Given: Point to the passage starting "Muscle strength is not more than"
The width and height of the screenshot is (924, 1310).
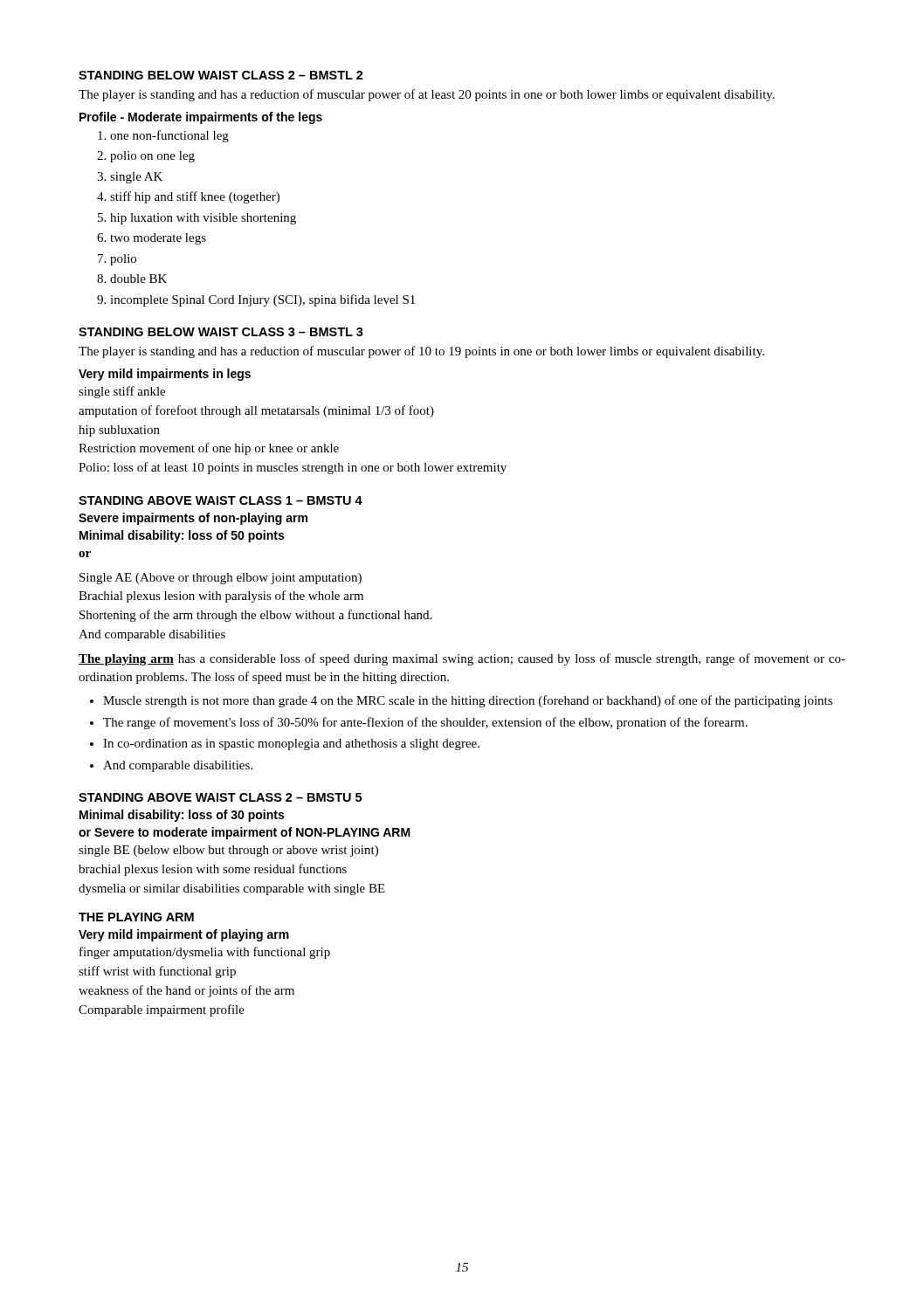Looking at the screenshot, I should pyautogui.click(x=468, y=700).
